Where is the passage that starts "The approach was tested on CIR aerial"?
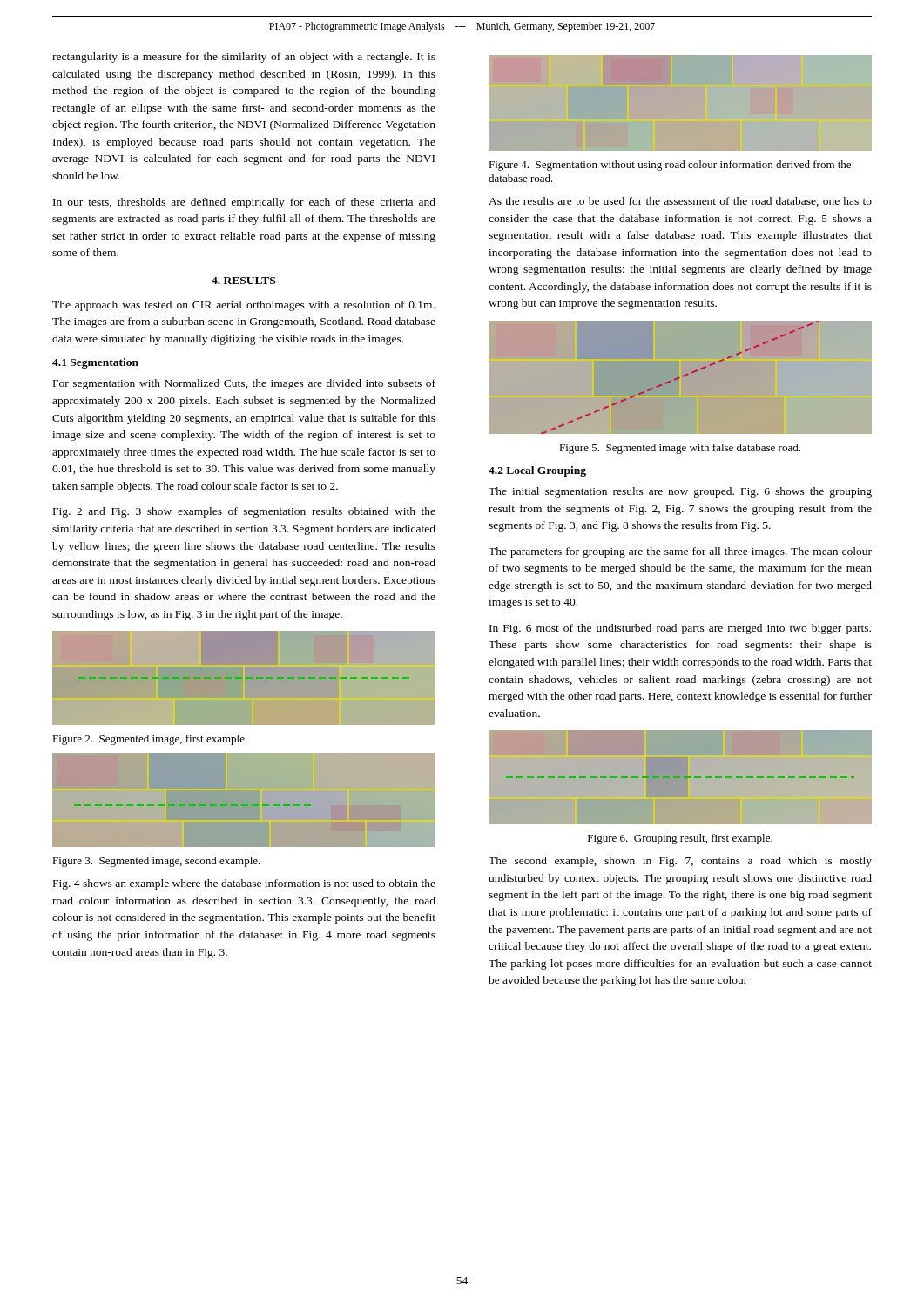 coord(244,321)
